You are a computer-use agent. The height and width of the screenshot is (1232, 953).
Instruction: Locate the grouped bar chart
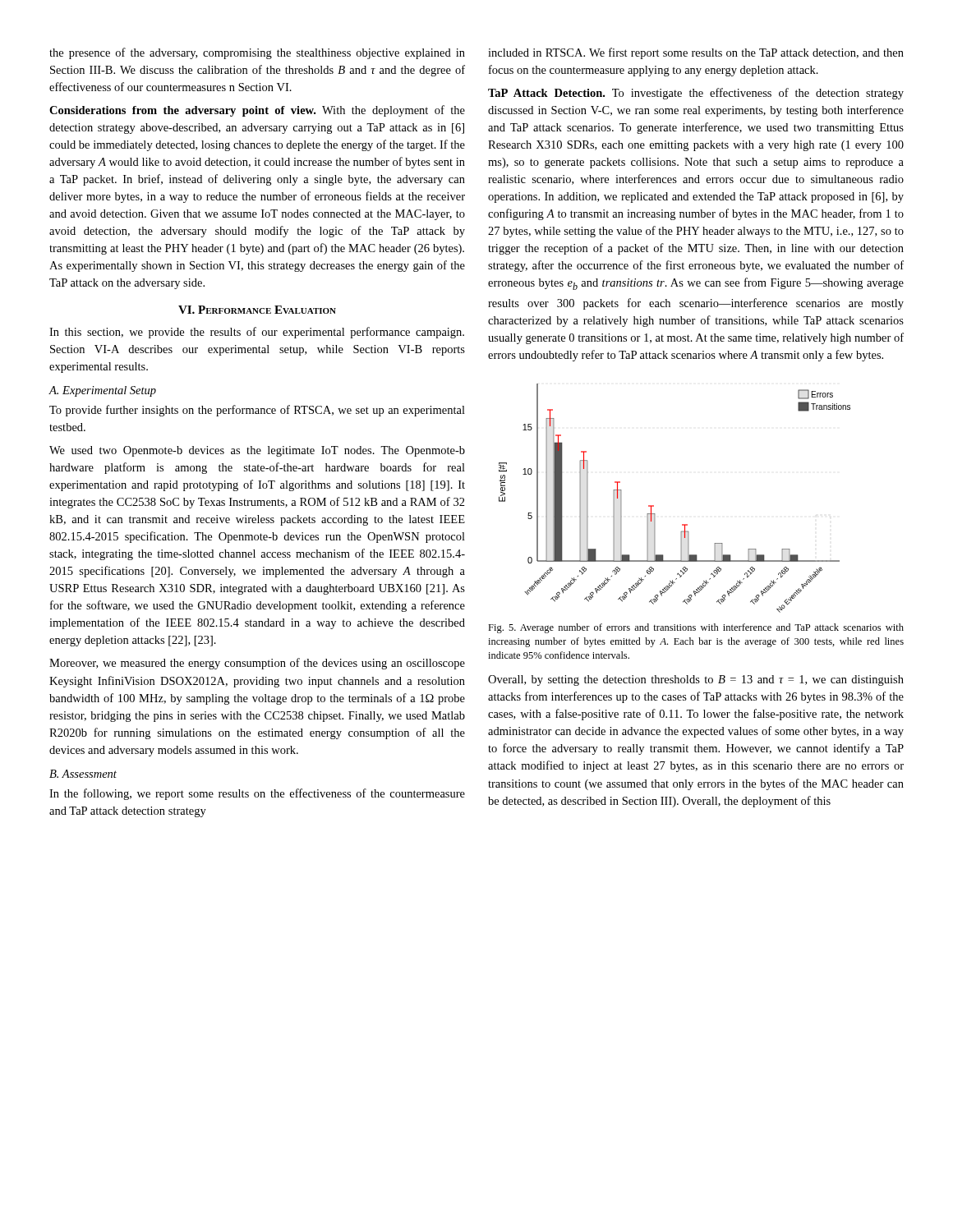pyautogui.click(x=696, y=496)
